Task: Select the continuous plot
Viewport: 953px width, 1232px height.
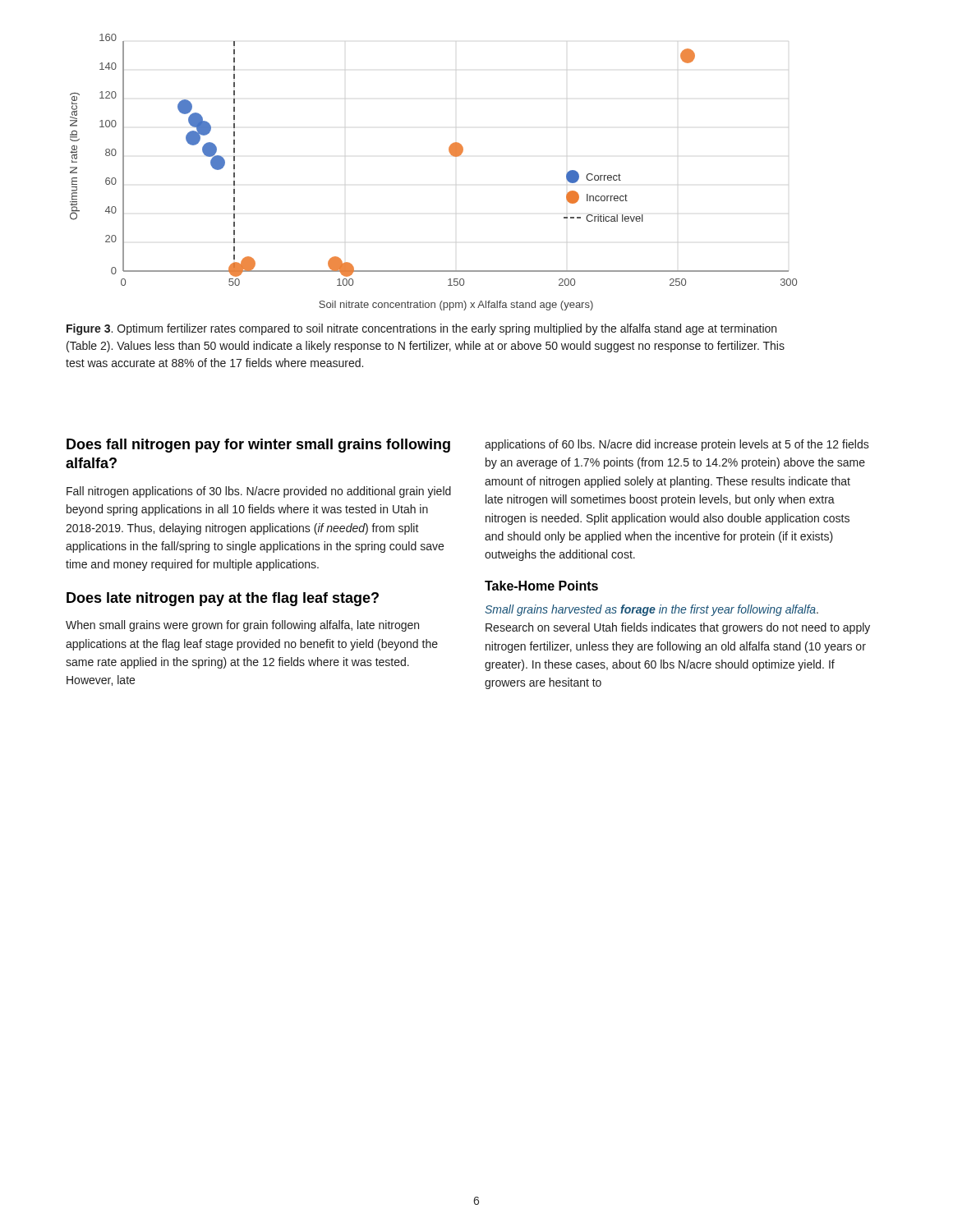Action: [x=435, y=174]
